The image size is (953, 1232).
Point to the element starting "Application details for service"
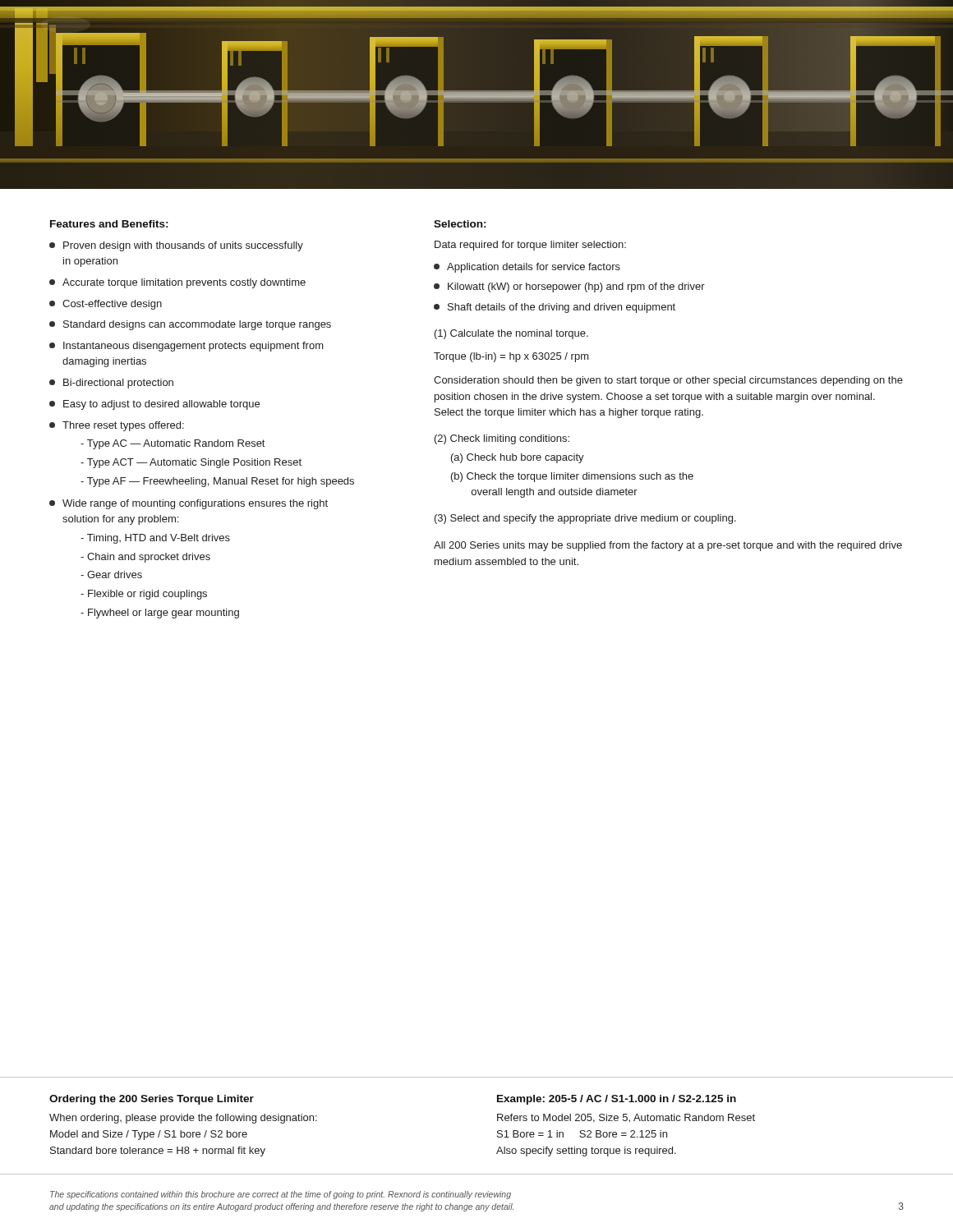click(x=527, y=267)
